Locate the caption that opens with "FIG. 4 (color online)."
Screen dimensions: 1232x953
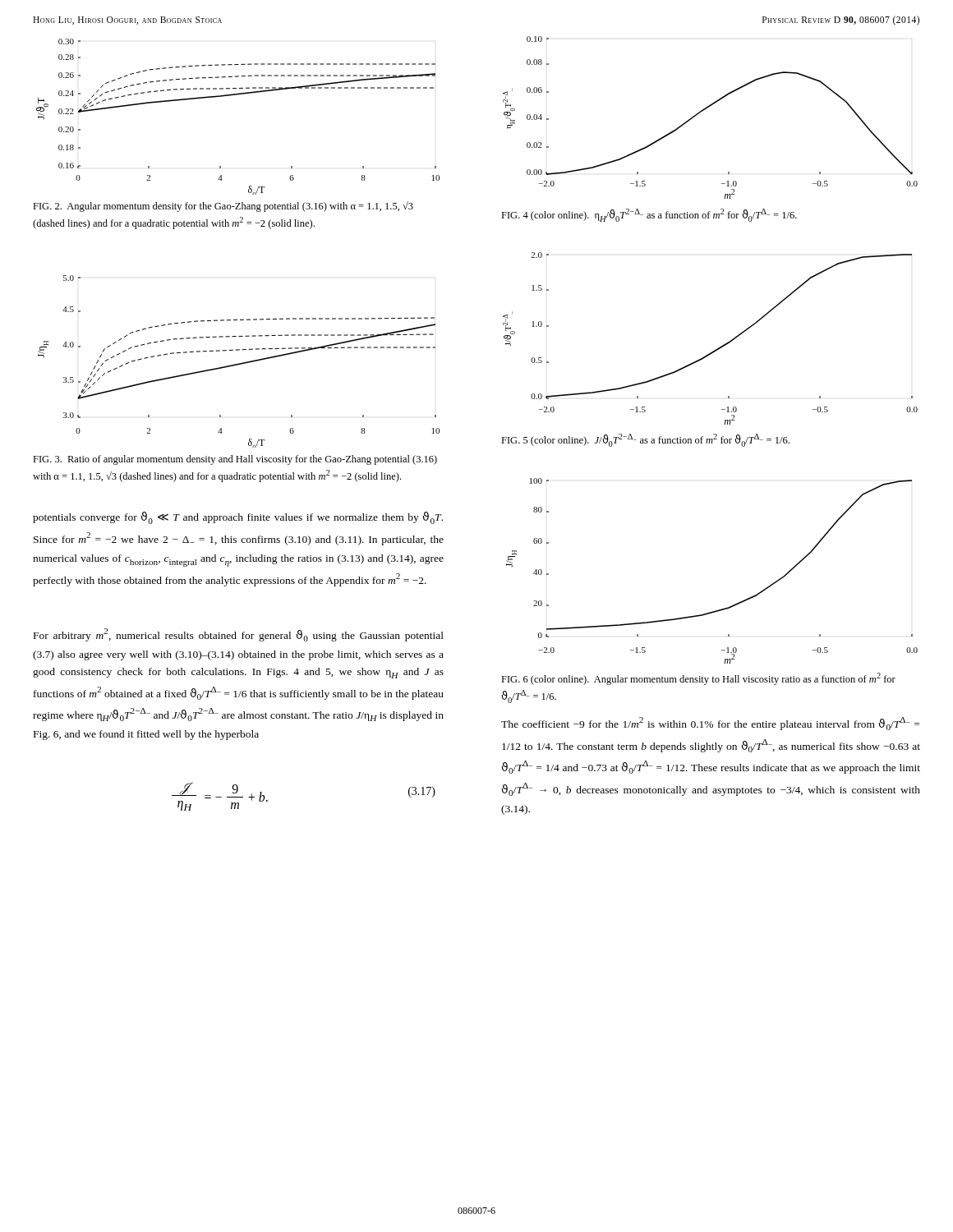point(649,215)
